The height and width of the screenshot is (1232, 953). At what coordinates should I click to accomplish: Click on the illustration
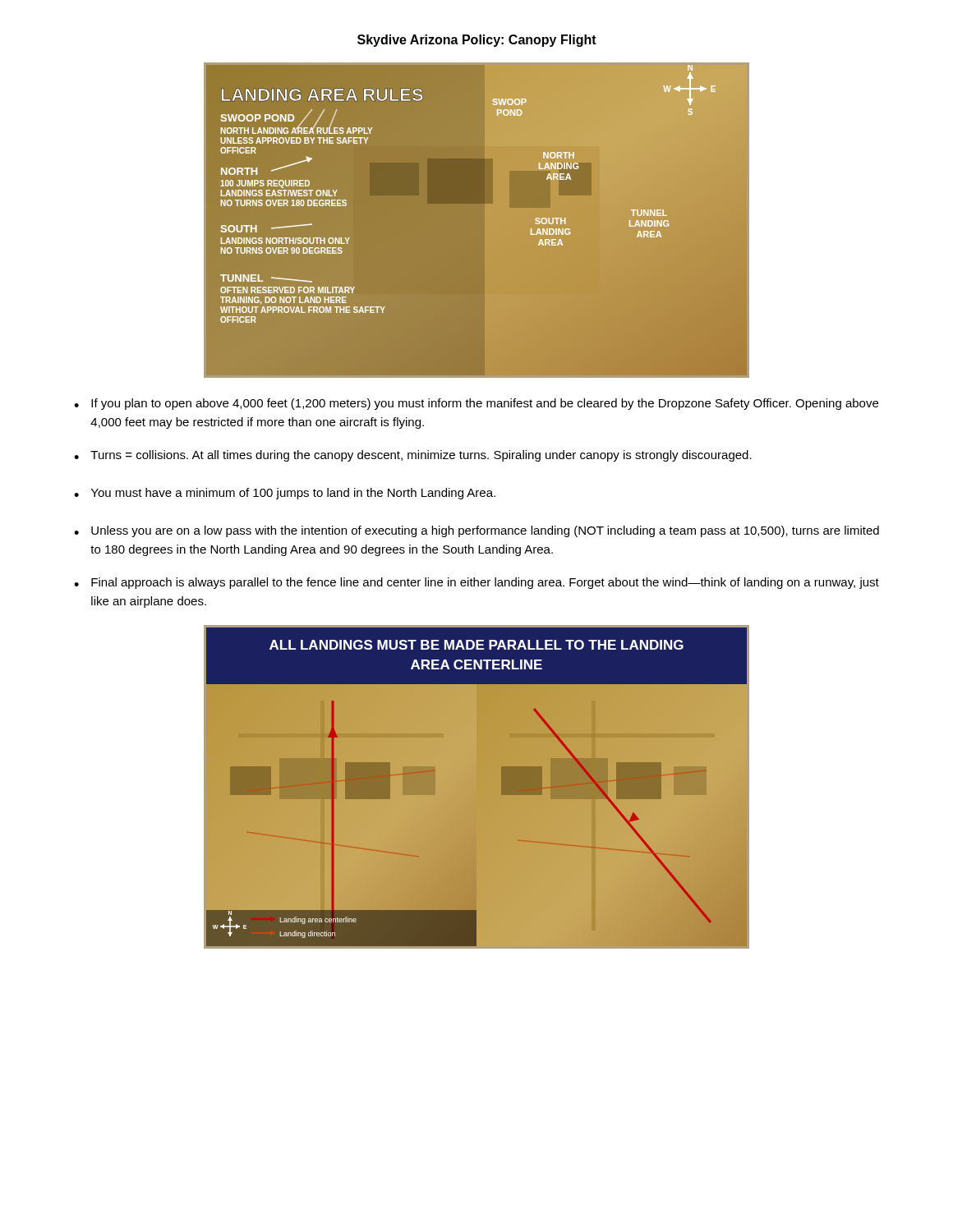[476, 787]
